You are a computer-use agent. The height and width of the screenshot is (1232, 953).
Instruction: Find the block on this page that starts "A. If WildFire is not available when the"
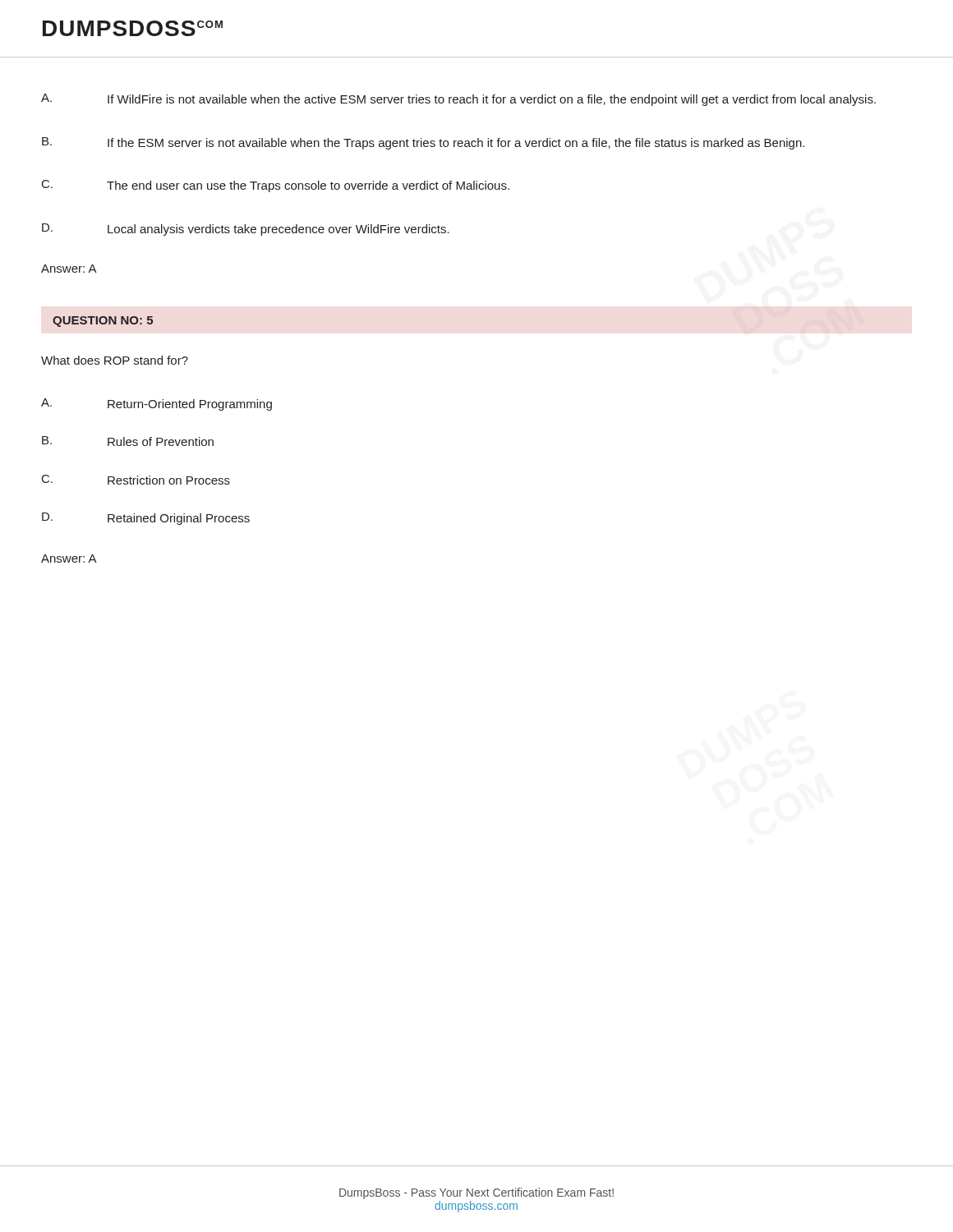476,100
